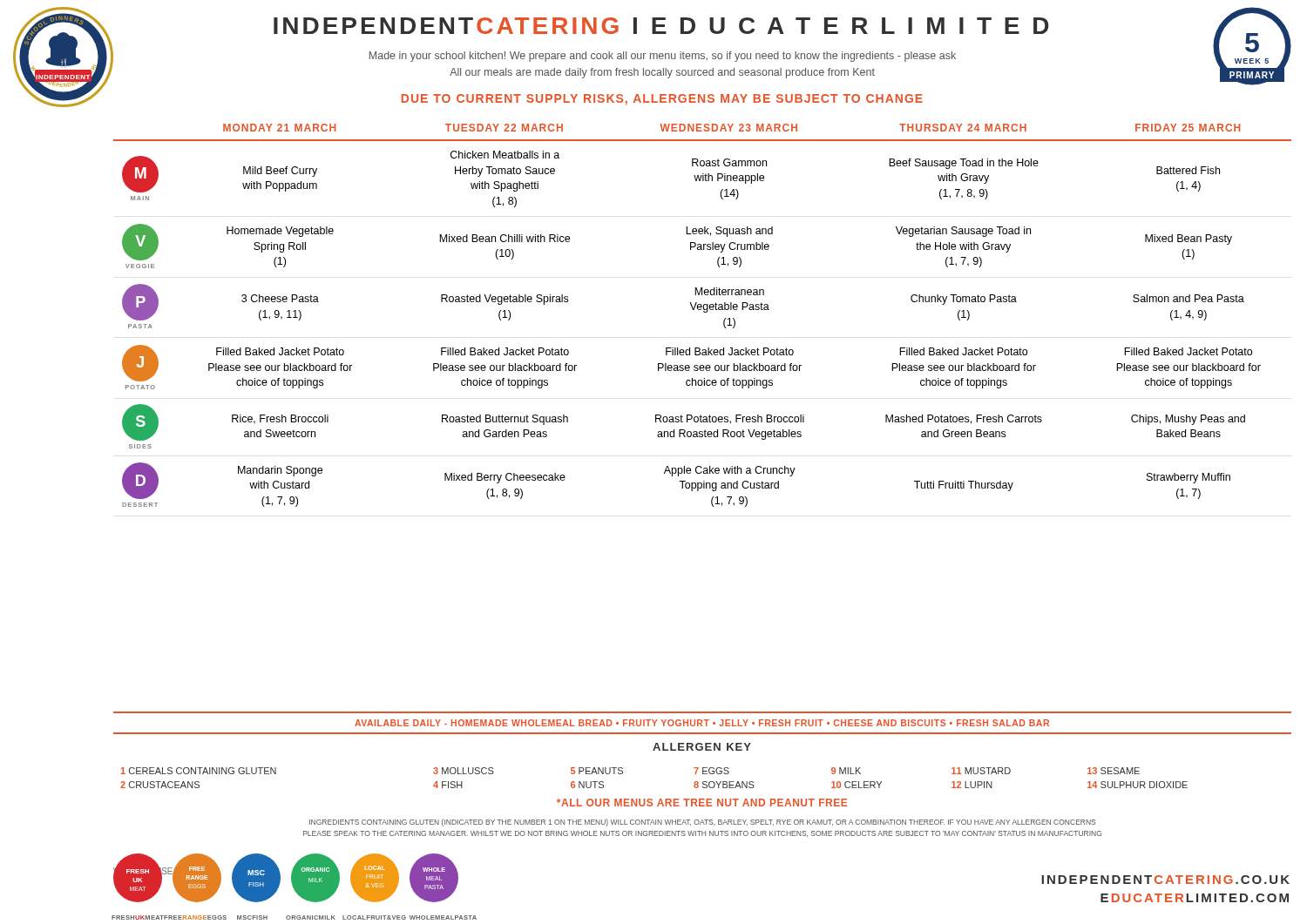This screenshot has height=924, width=1307.
Task: Locate the table with the text "TUESDAY 22 MARCH"
Action: pyautogui.click(x=702, y=317)
